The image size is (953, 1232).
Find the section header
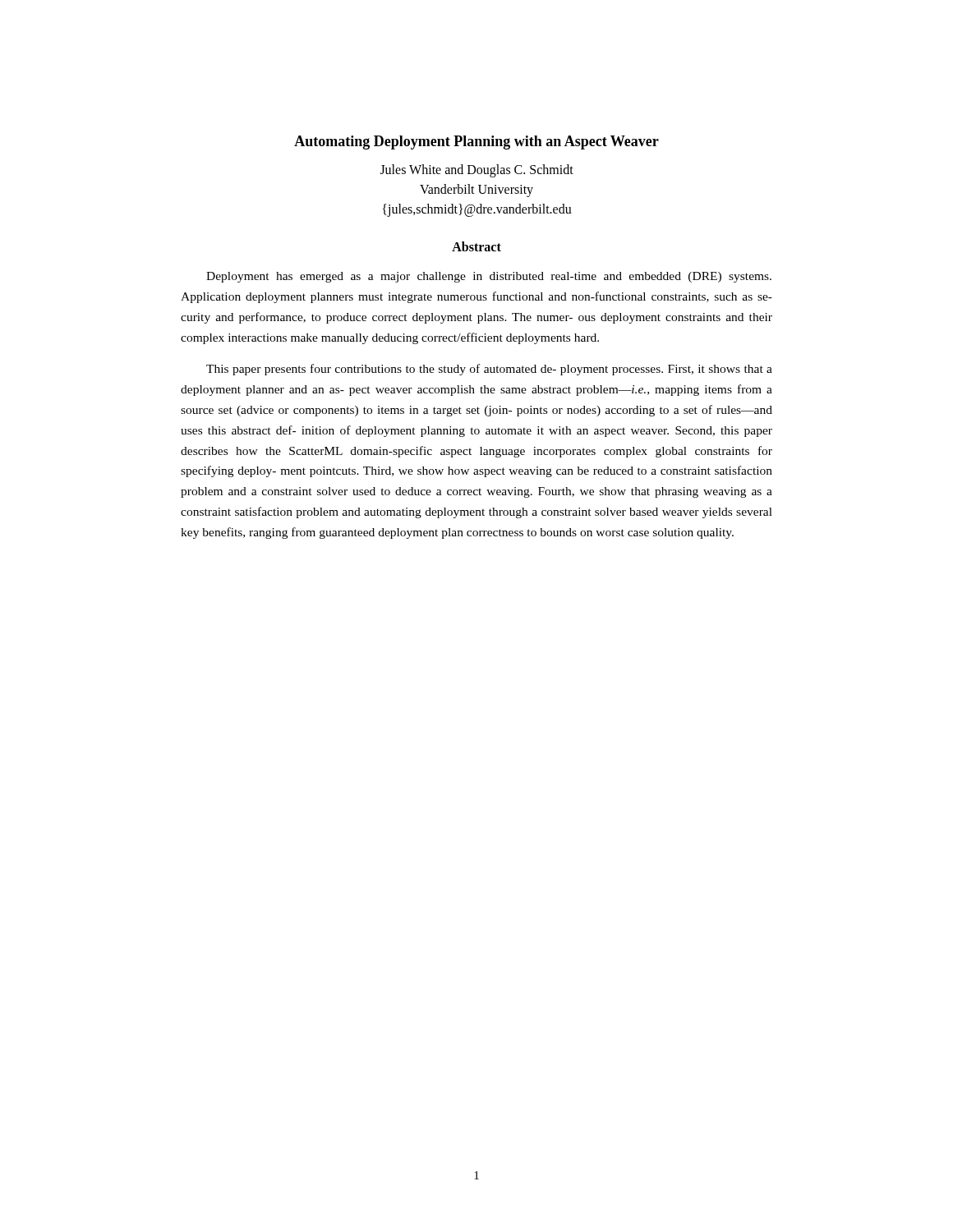(x=476, y=247)
